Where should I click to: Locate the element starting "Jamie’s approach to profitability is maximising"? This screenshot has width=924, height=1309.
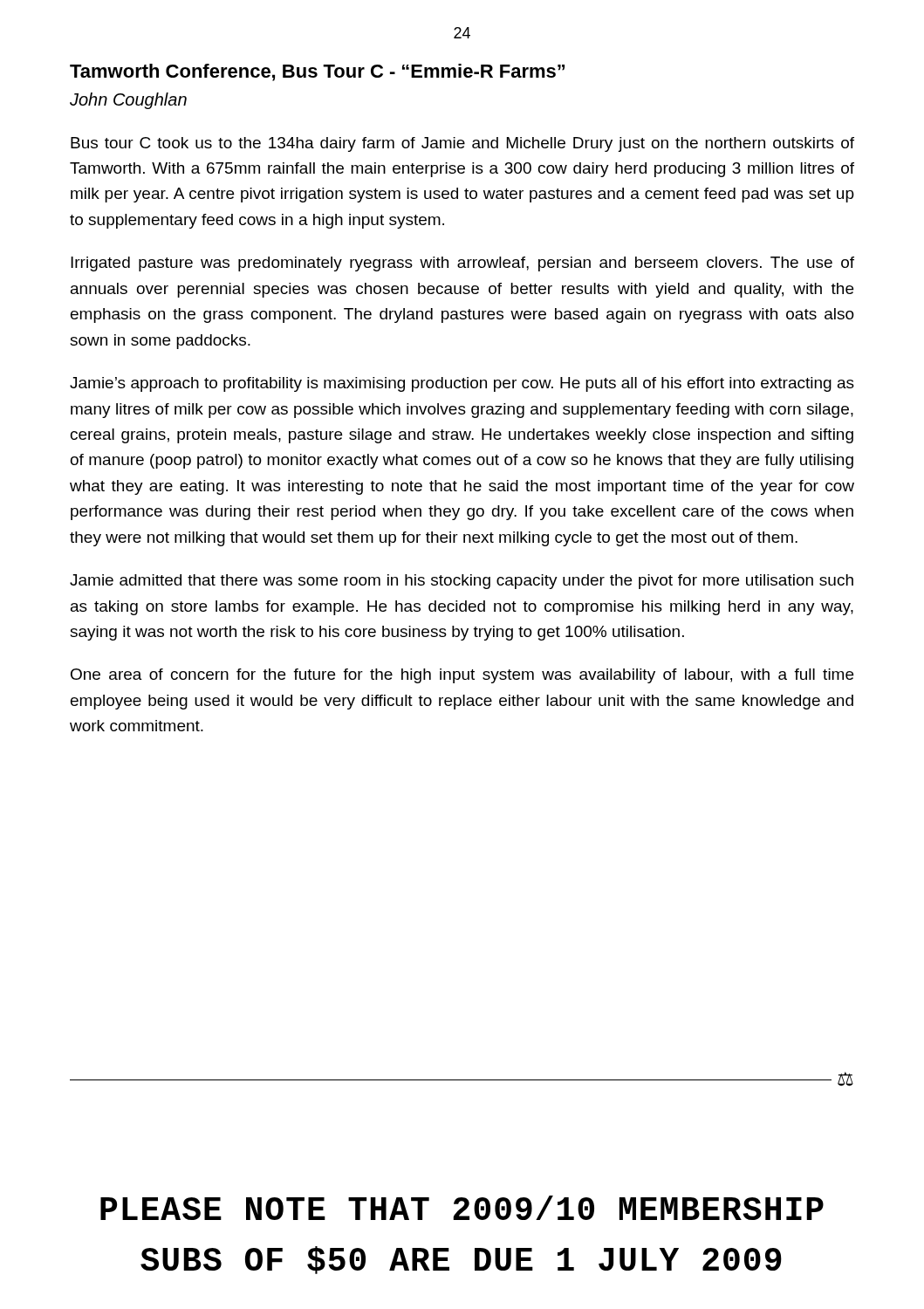[462, 460]
